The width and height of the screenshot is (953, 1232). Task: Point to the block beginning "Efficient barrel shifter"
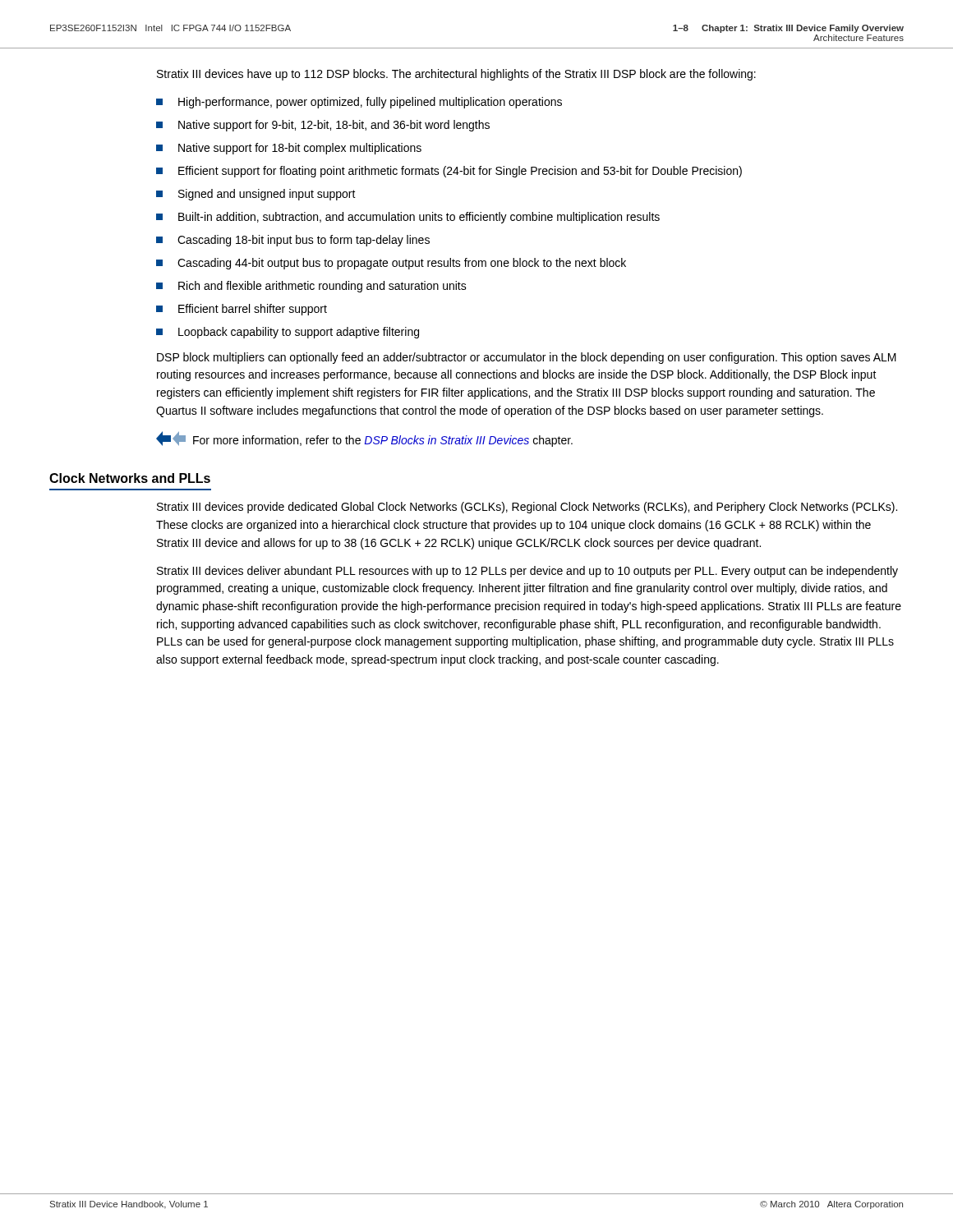click(x=242, y=310)
